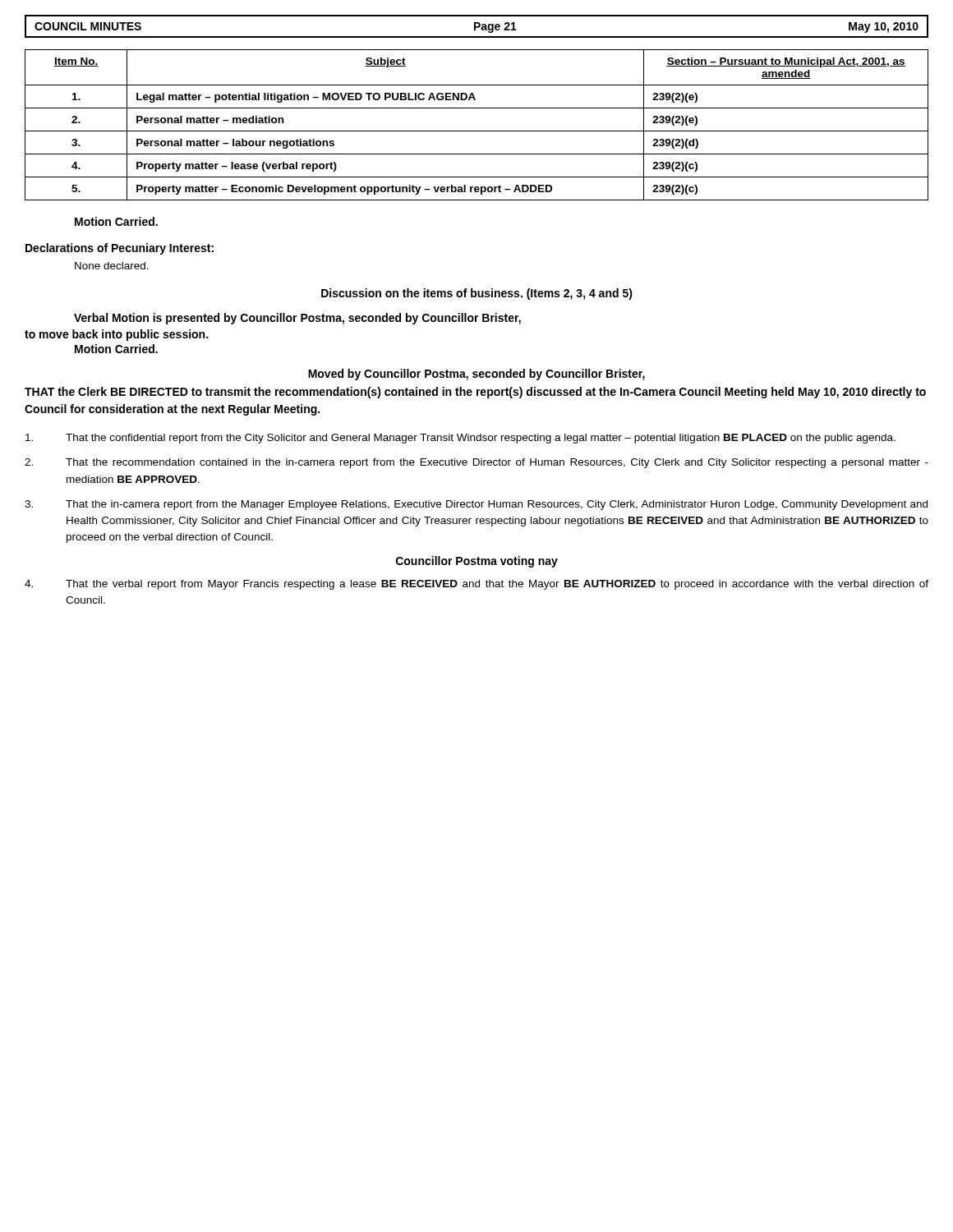The image size is (953, 1232).
Task: Where does it say "Declarations of Pecuniary Interest:"?
Action: (120, 248)
